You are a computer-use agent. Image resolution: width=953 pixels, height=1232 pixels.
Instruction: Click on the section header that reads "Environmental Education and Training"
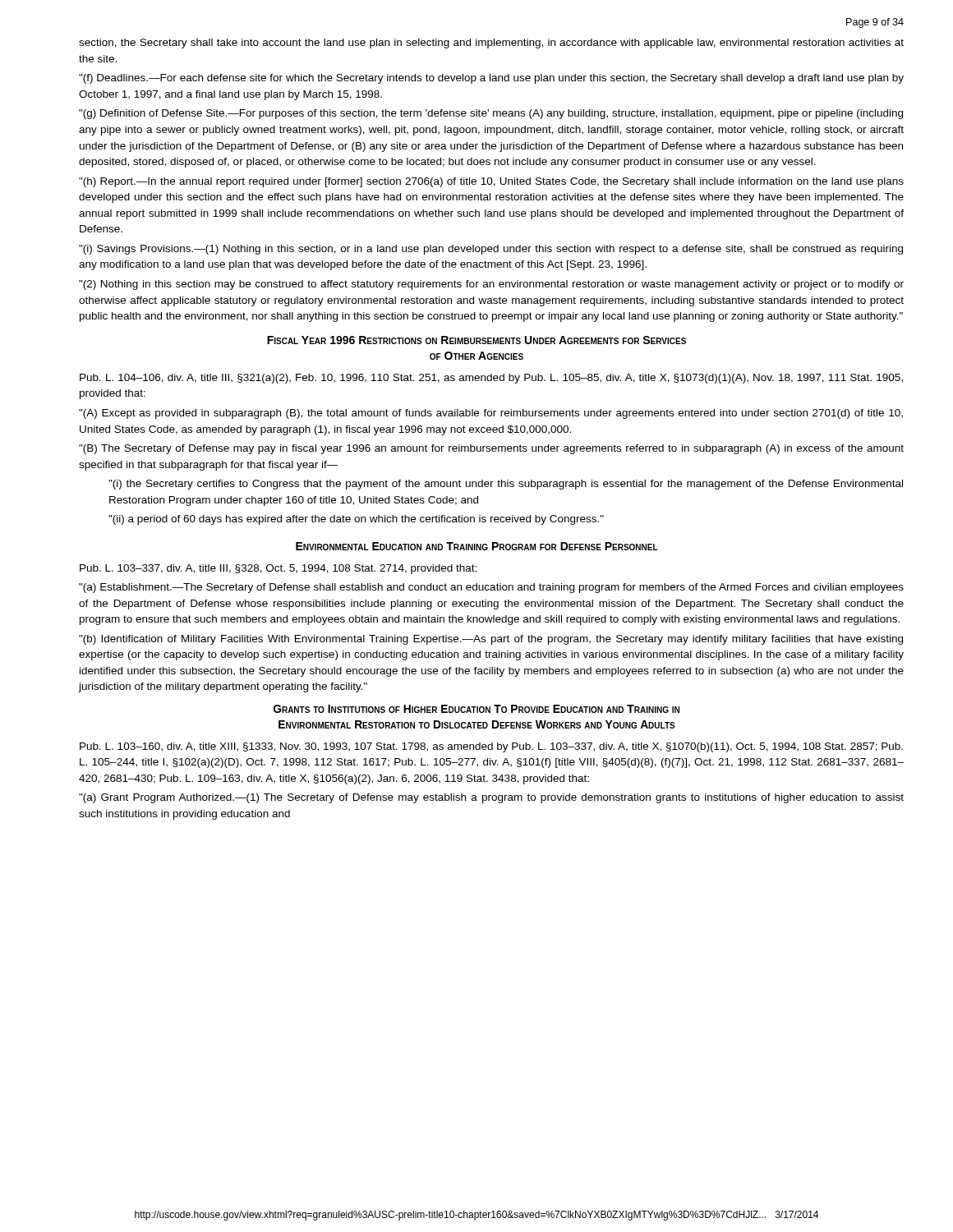coord(476,546)
